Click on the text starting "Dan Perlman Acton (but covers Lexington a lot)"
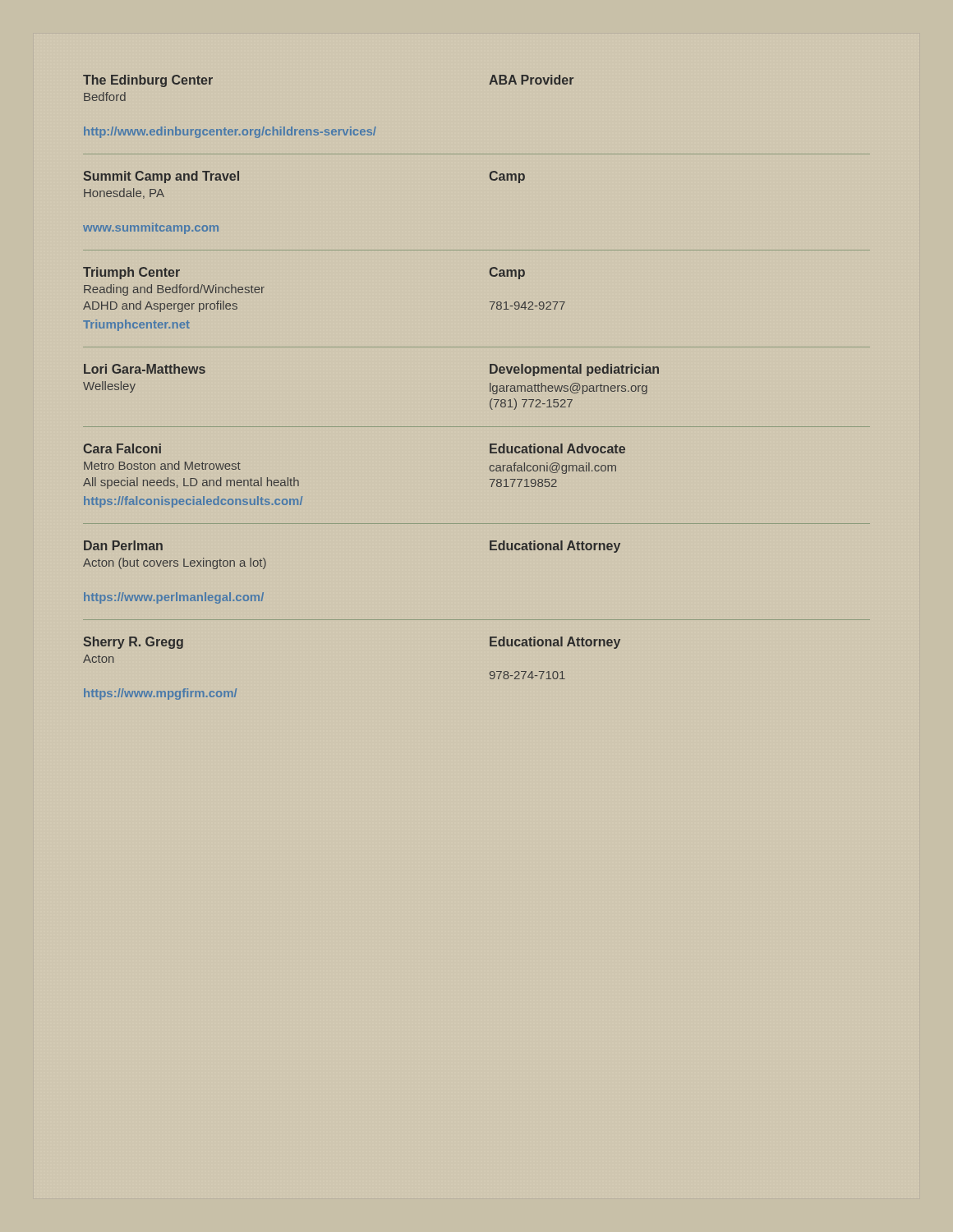 point(269,571)
